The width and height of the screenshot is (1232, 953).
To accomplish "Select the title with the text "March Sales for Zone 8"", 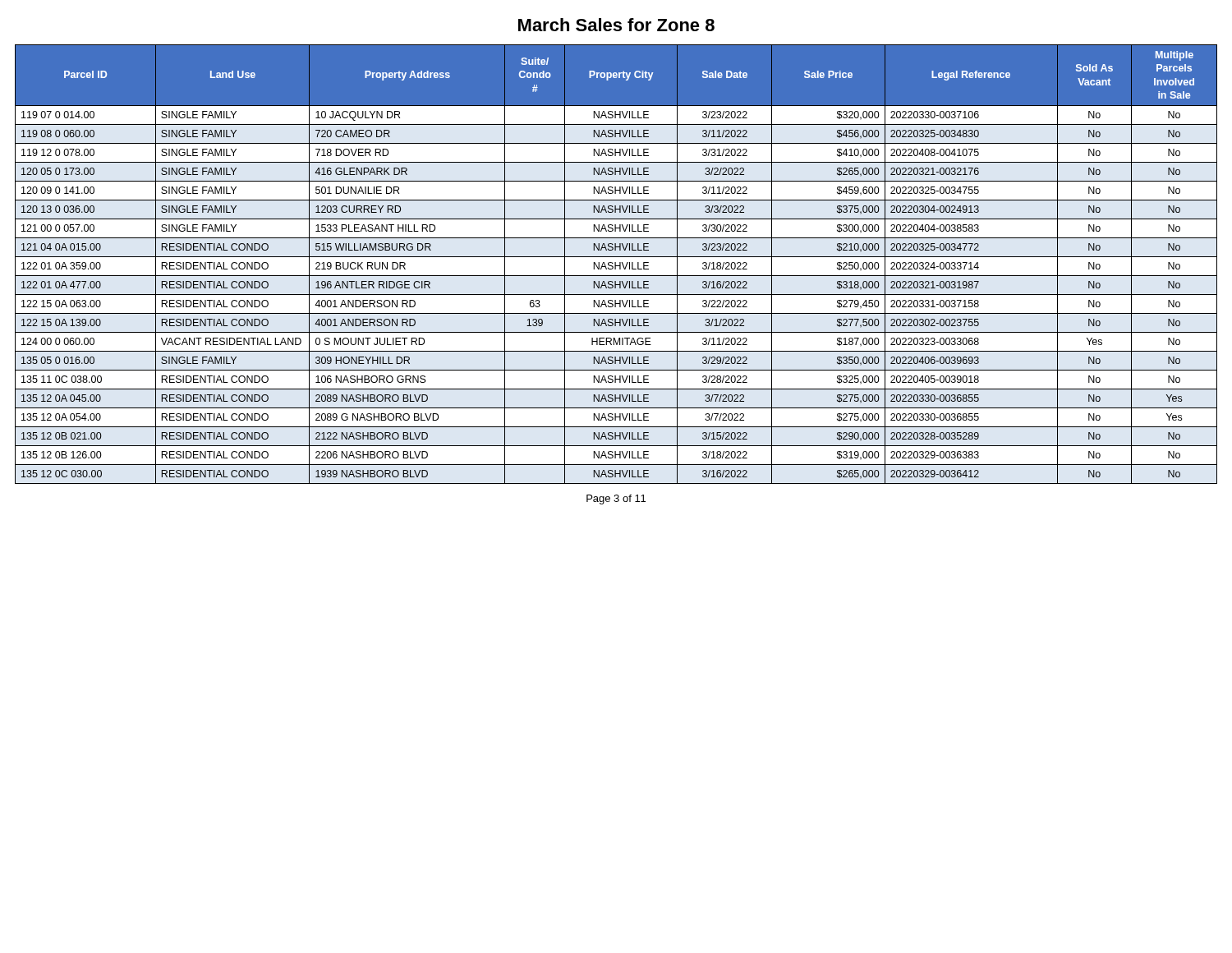I will click(x=616, y=25).
